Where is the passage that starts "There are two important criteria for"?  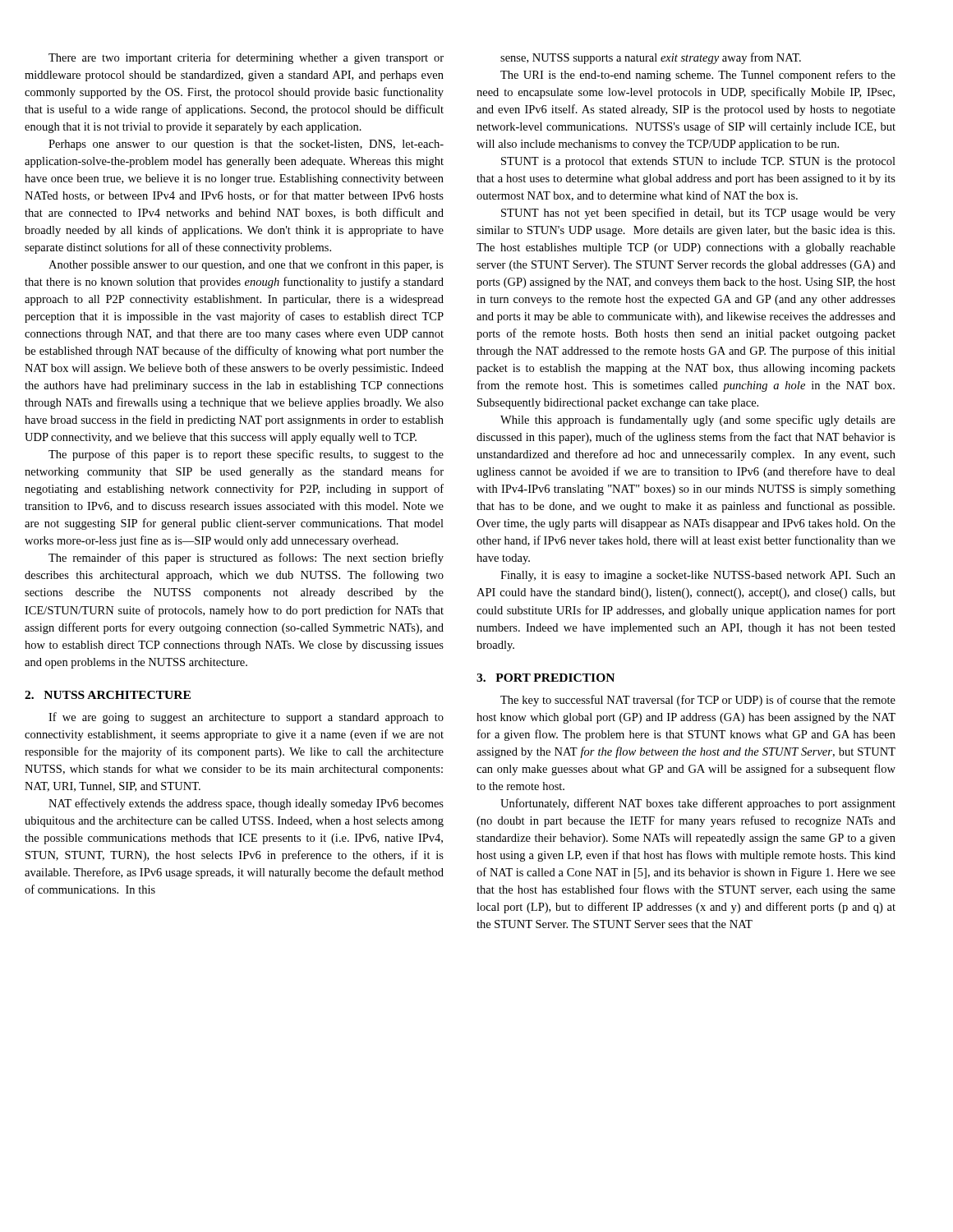tap(234, 92)
